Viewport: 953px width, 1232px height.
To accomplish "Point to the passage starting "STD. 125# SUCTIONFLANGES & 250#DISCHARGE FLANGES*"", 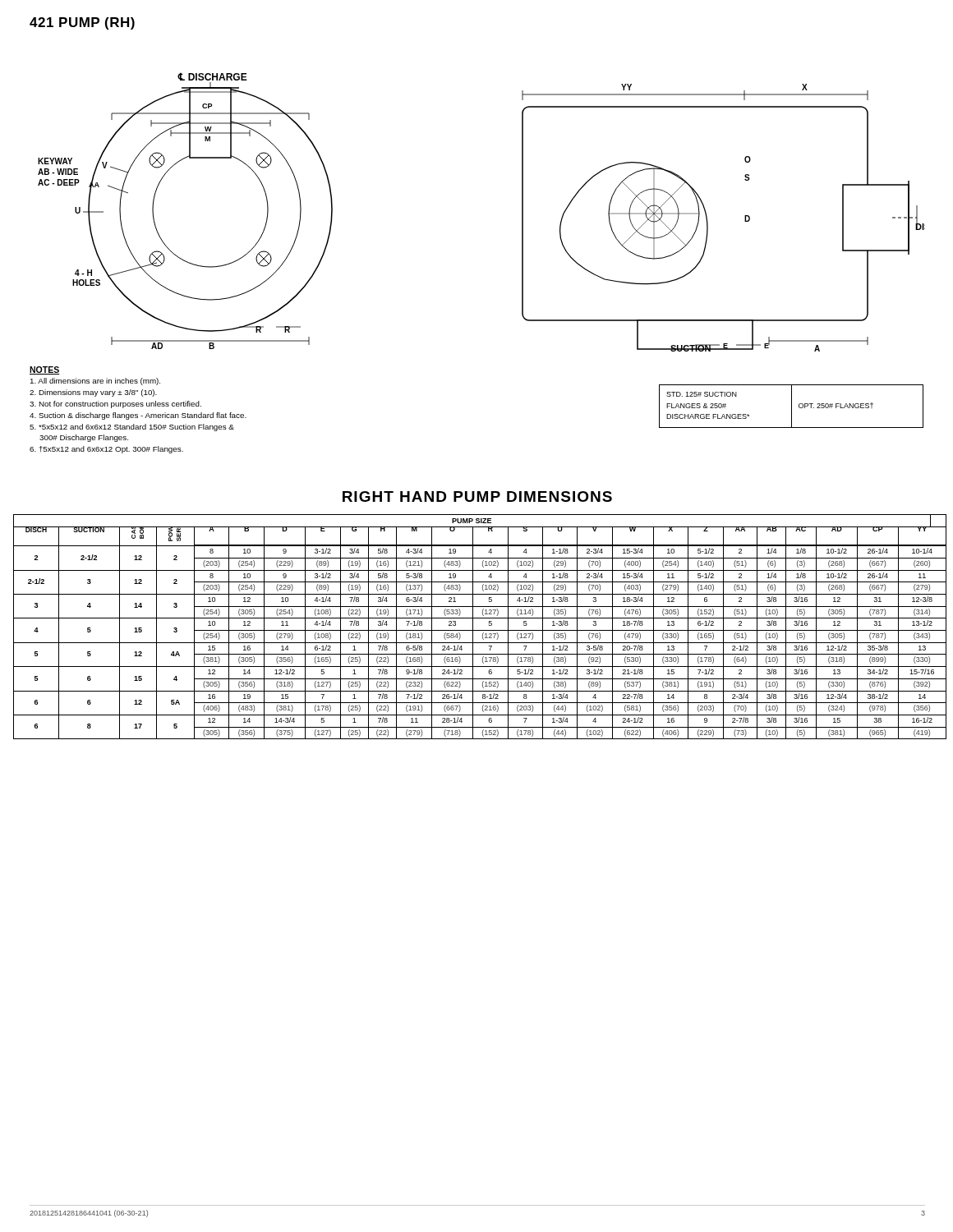I will 791,406.
